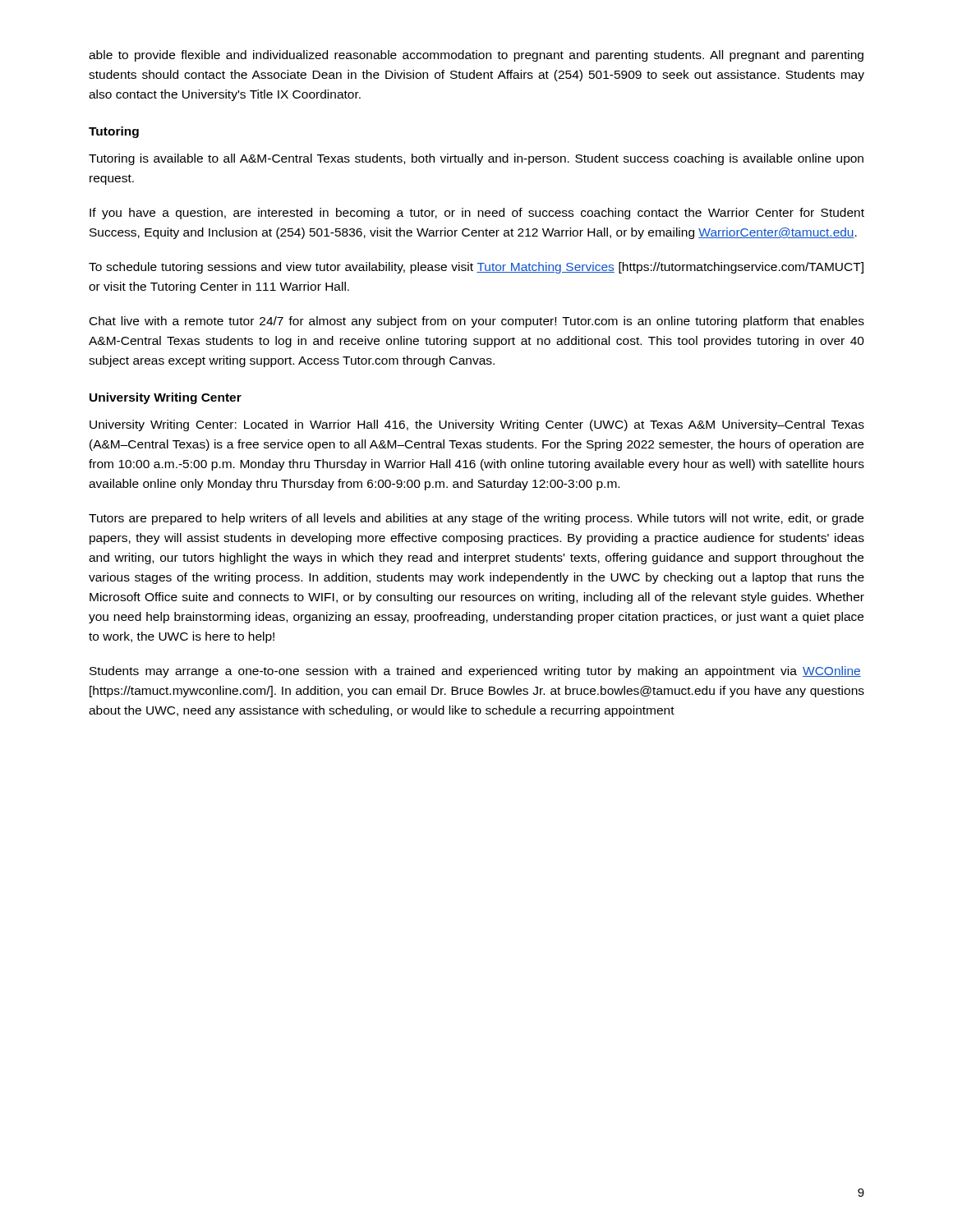Locate the text block containing "Tutoring is available to all A&M-Central Texas"
Screen dimensions: 1232x953
(476, 168)
